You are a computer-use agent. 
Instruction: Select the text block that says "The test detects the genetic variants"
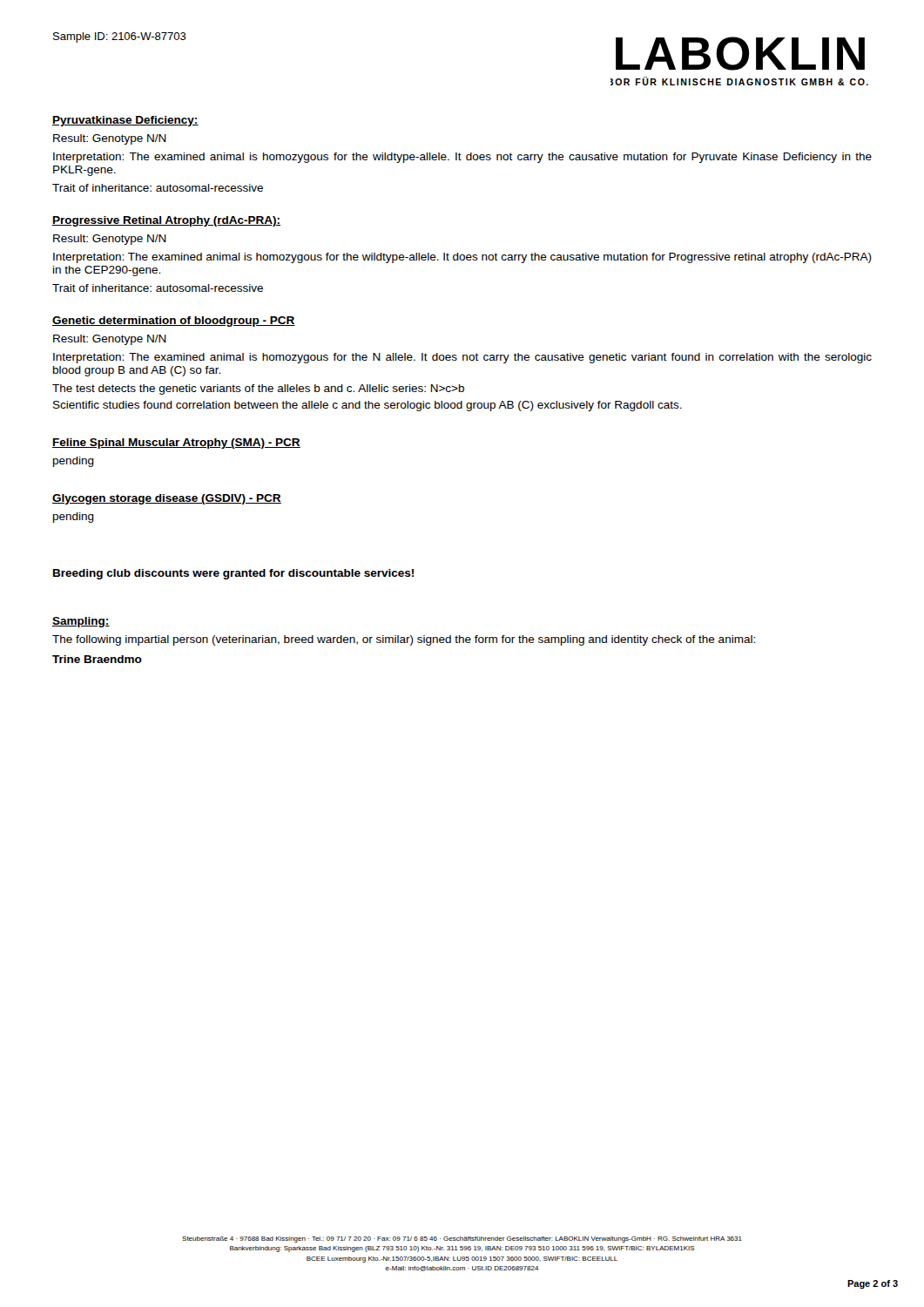(x=258, y=388)
